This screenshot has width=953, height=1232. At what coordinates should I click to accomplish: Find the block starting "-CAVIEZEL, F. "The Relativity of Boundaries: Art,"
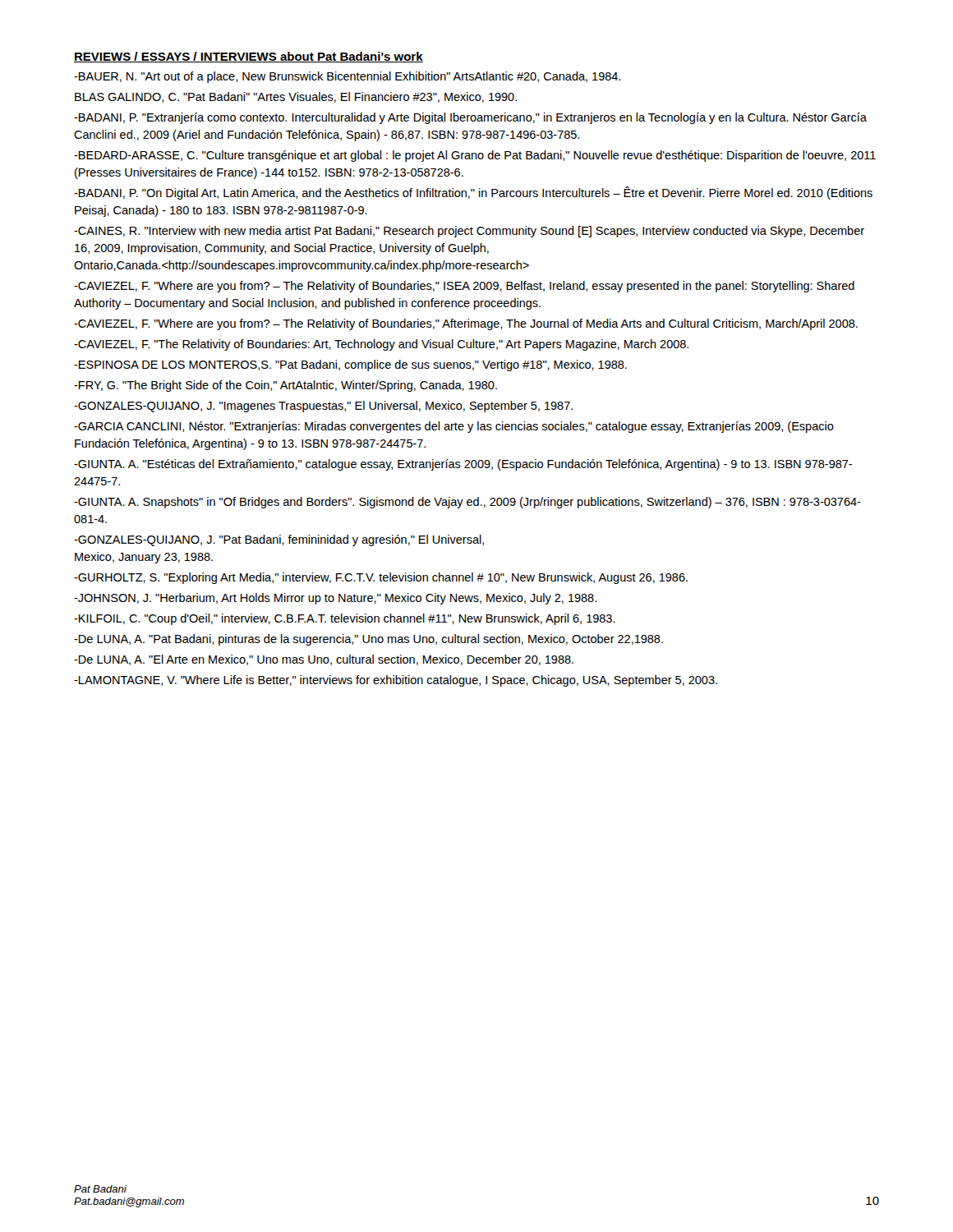382,344
